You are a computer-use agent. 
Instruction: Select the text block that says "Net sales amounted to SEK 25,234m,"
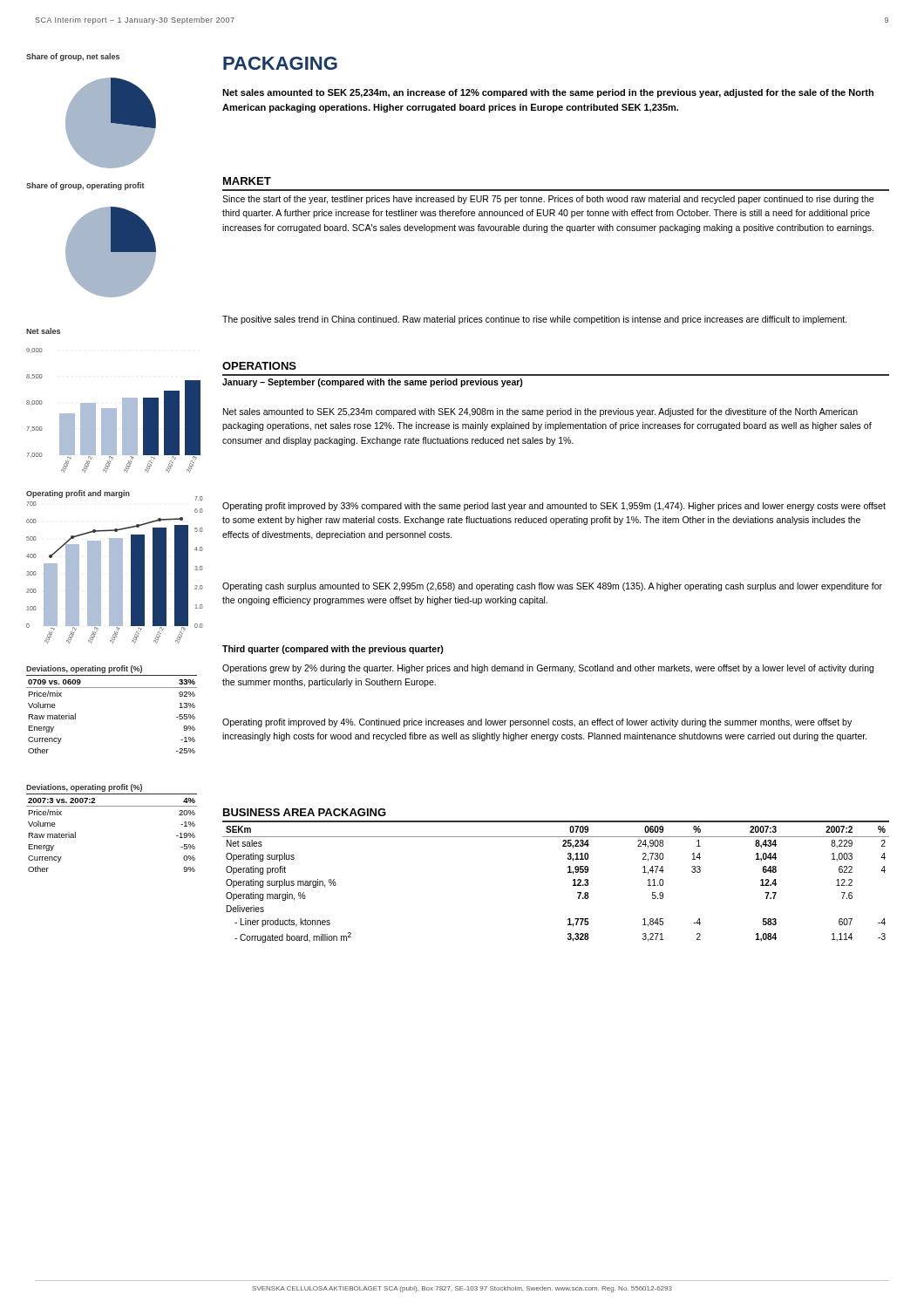coord(548,100)
